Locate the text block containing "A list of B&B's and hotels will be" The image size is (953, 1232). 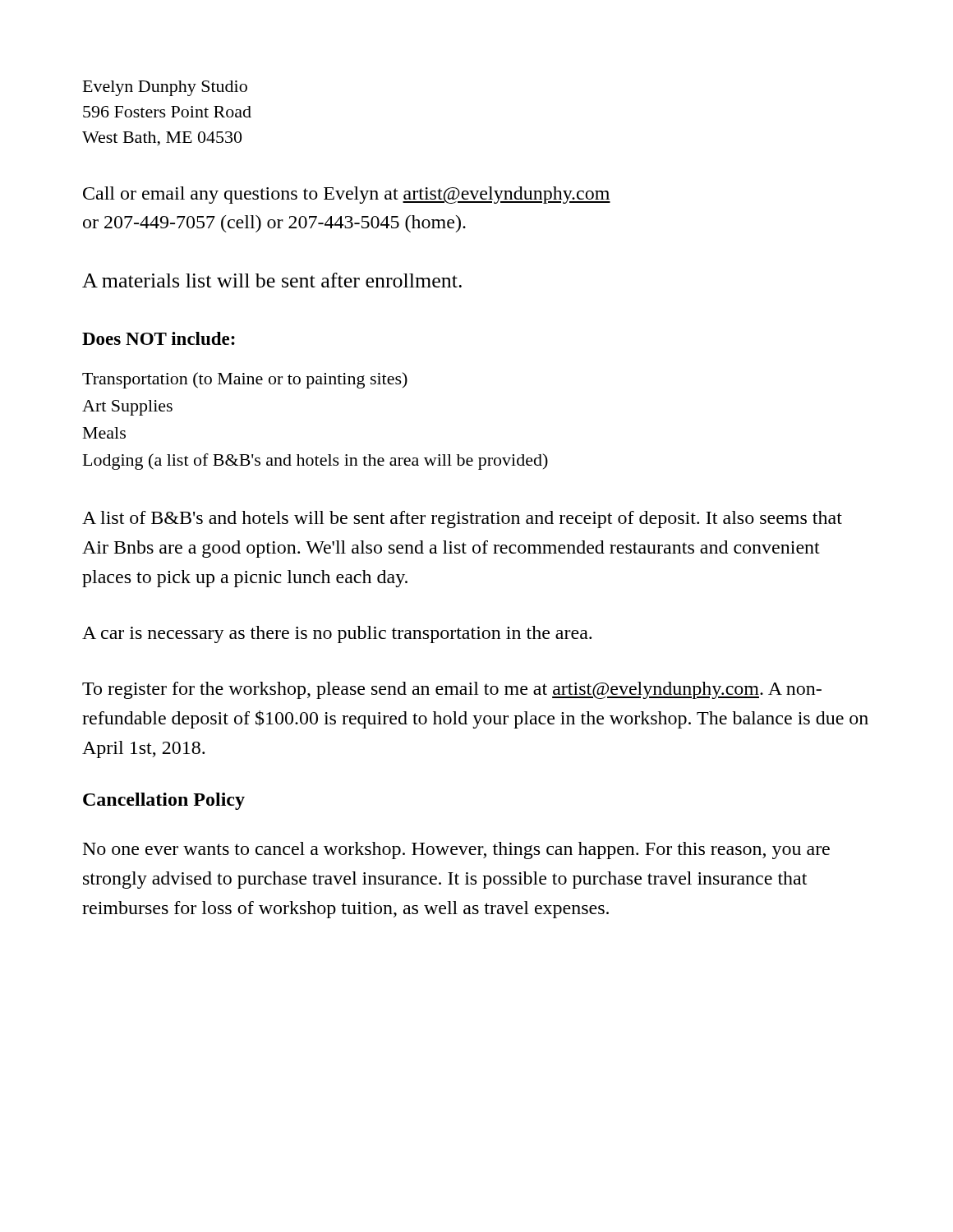click(462, 547)
